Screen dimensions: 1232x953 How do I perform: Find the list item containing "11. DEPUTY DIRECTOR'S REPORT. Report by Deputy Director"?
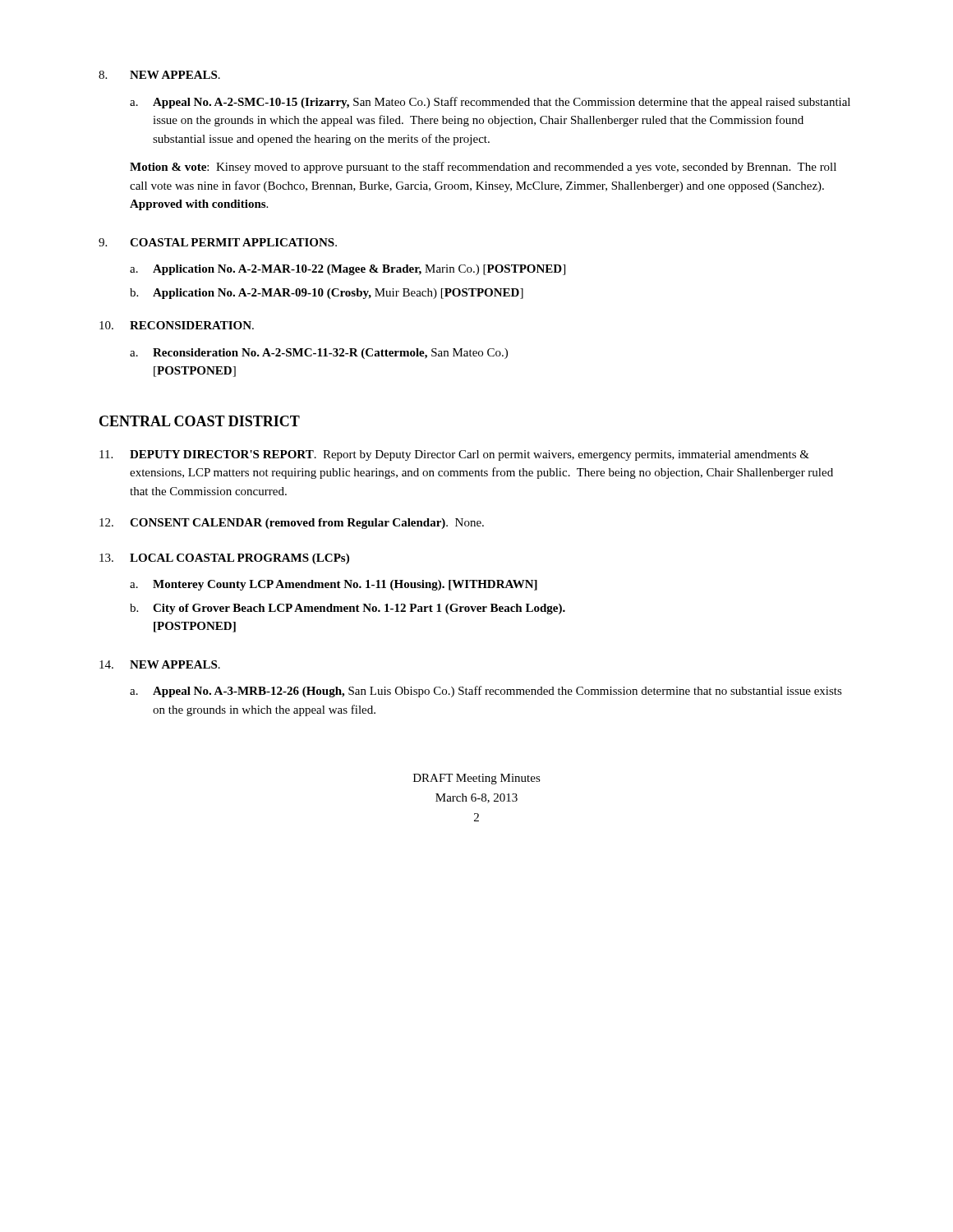tap(476, 472)
